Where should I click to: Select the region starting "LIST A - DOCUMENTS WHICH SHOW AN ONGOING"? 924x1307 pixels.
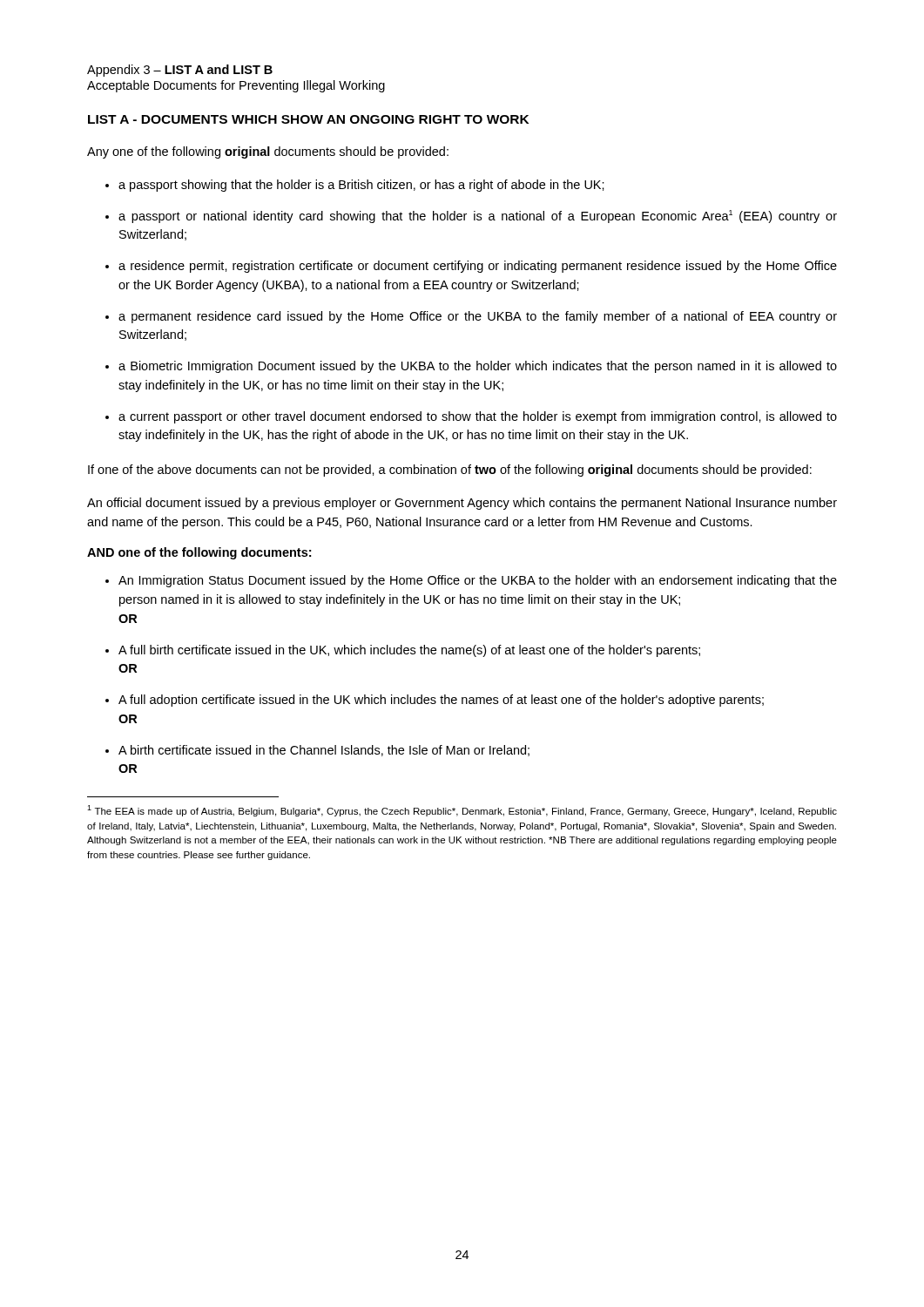(308, 119)
